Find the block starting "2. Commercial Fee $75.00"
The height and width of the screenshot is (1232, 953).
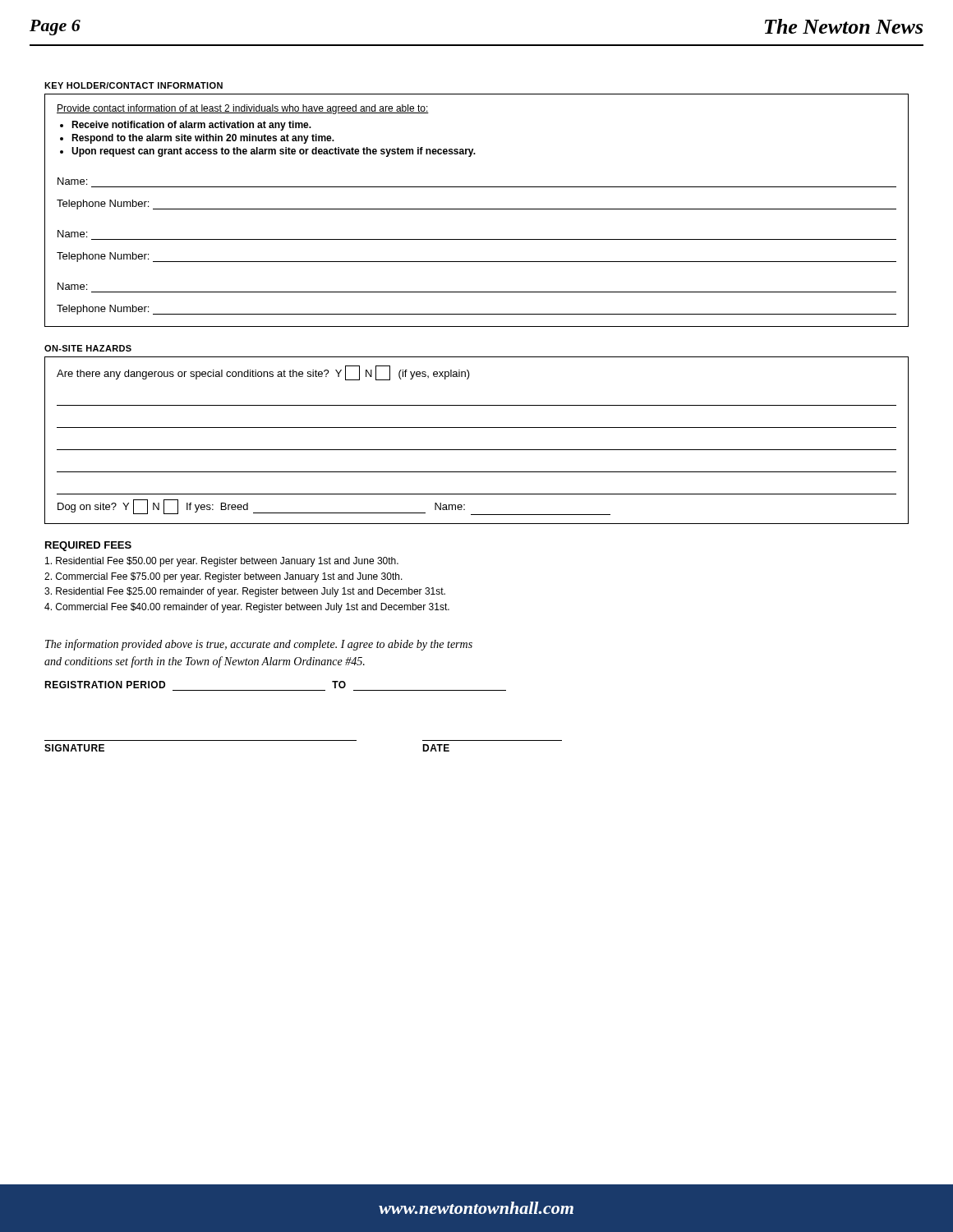[224, 576]
